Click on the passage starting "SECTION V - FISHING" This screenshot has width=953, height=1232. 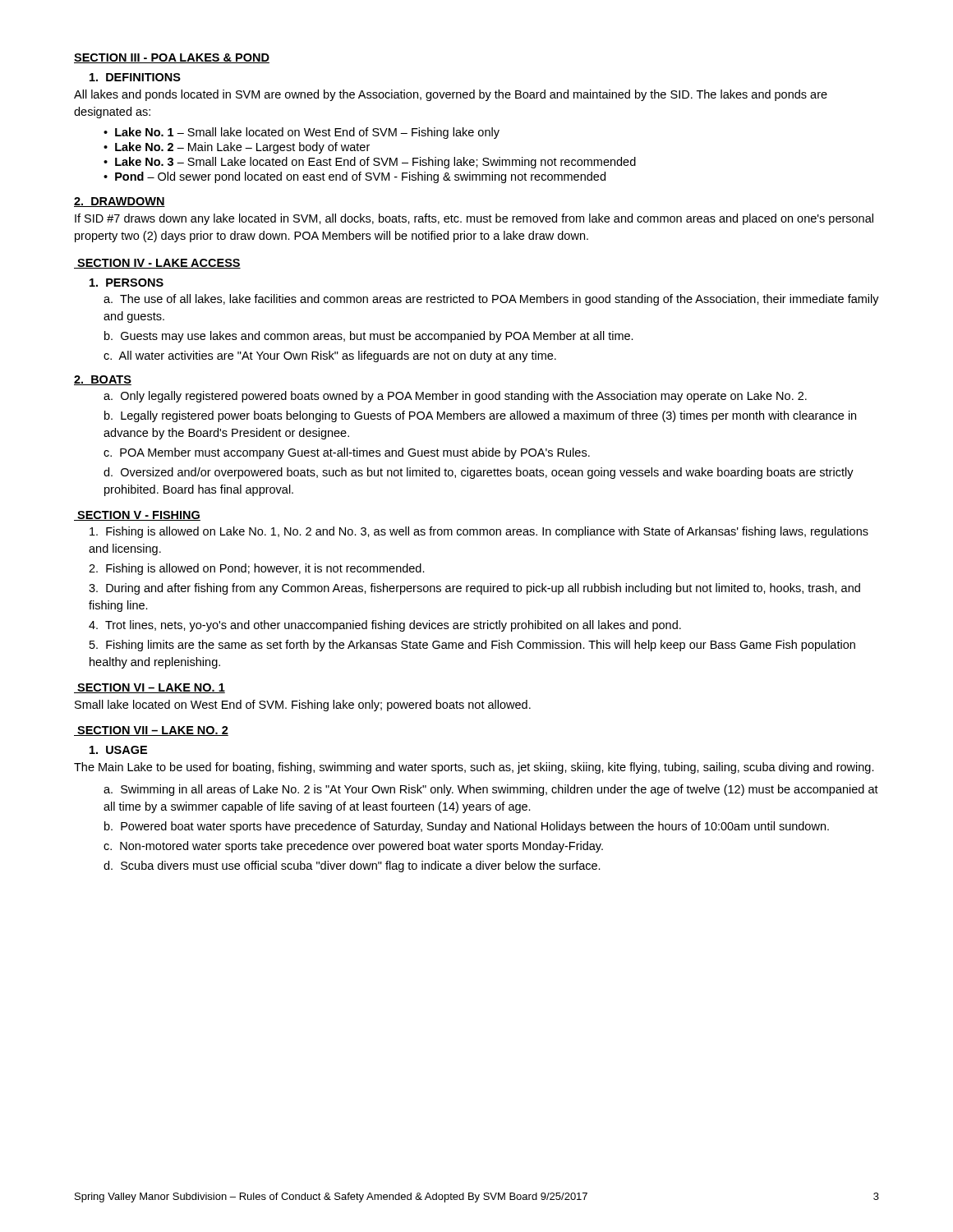click(x=137, y=515)
